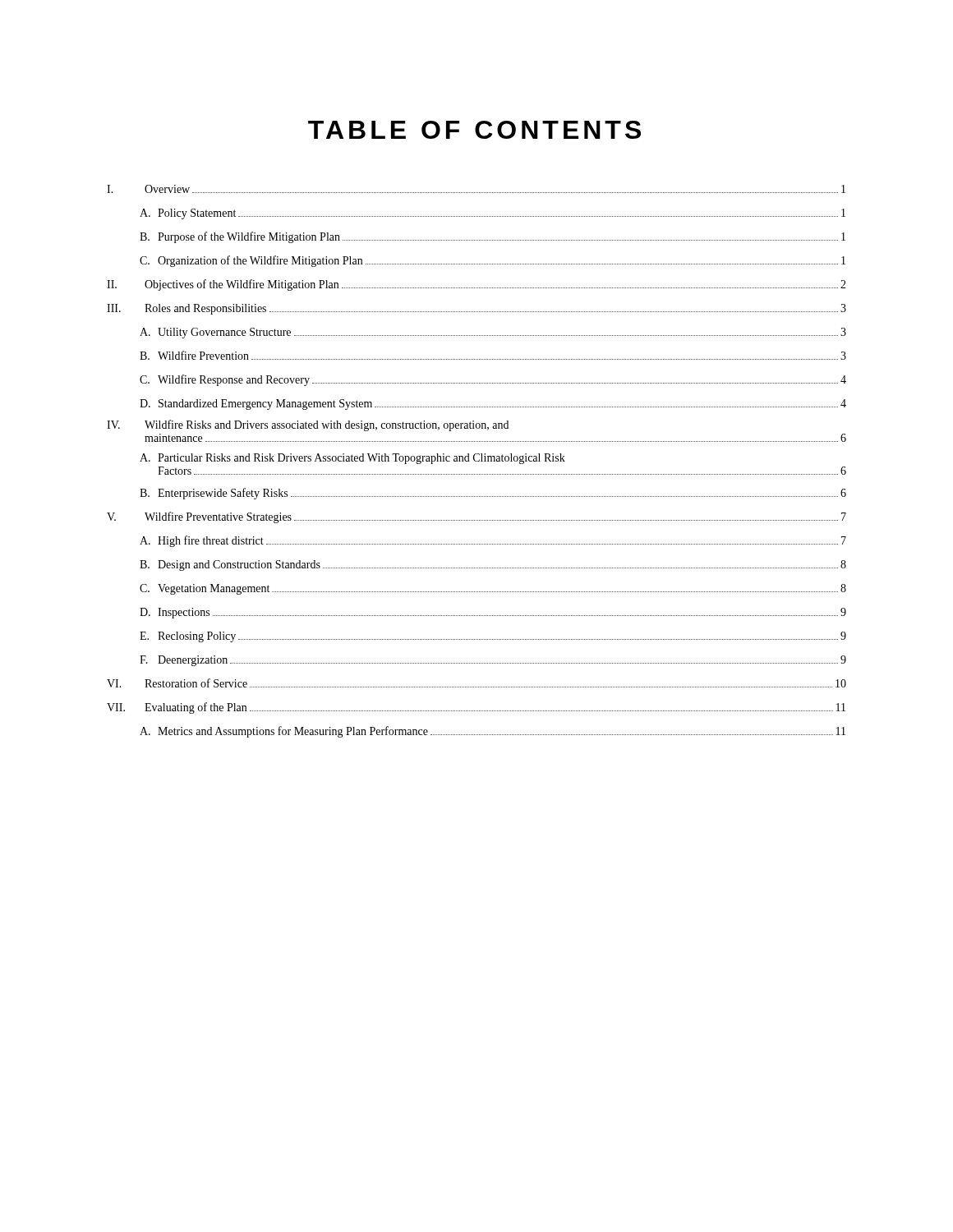The height and width of the screenshot is (1232, 953).
Task: Navigate to the block starting "B. Enterprisewide Safety Risks 6"
Action: click(x=493, y=493)
